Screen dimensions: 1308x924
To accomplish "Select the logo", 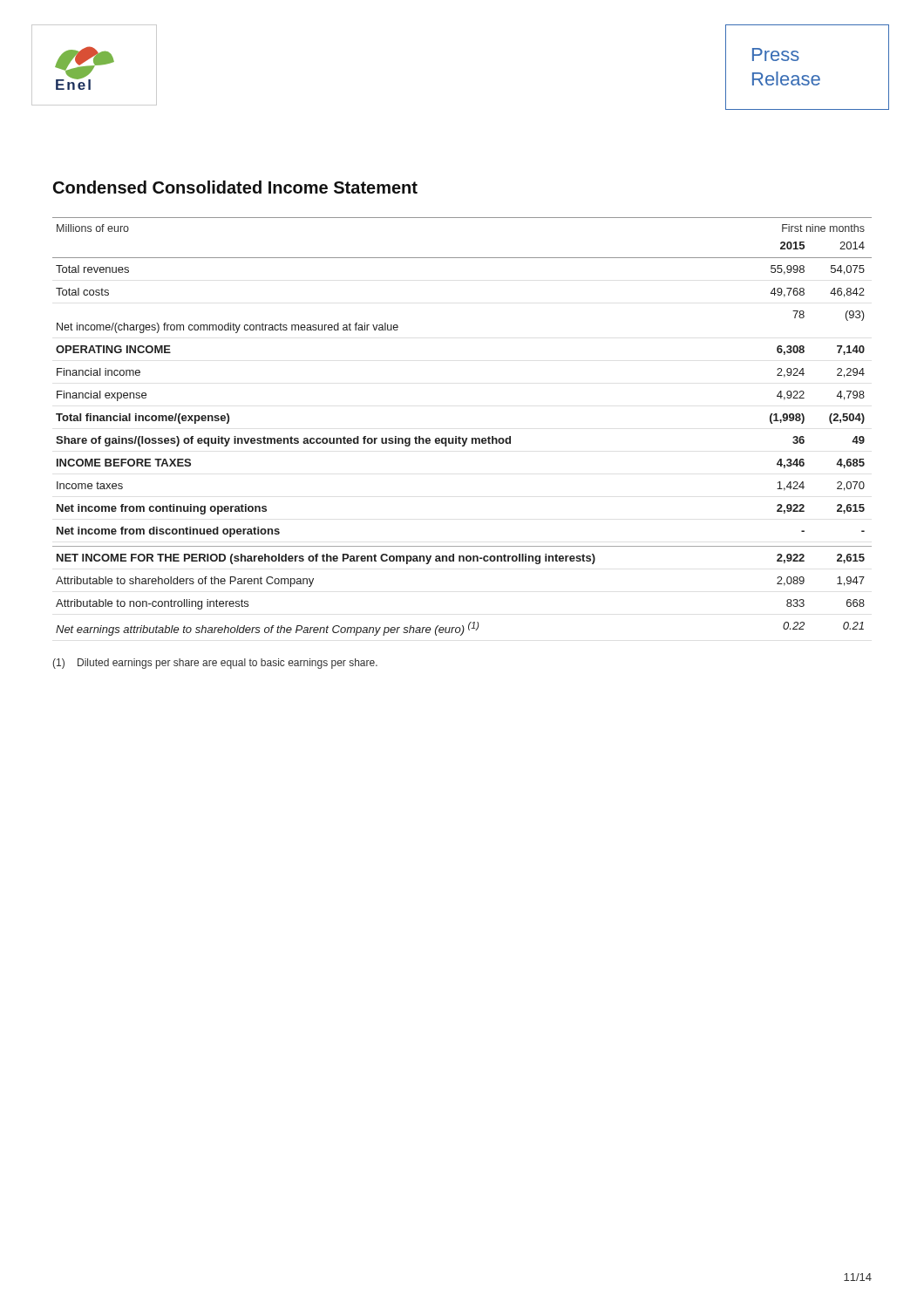I will [x=94, y=65].
